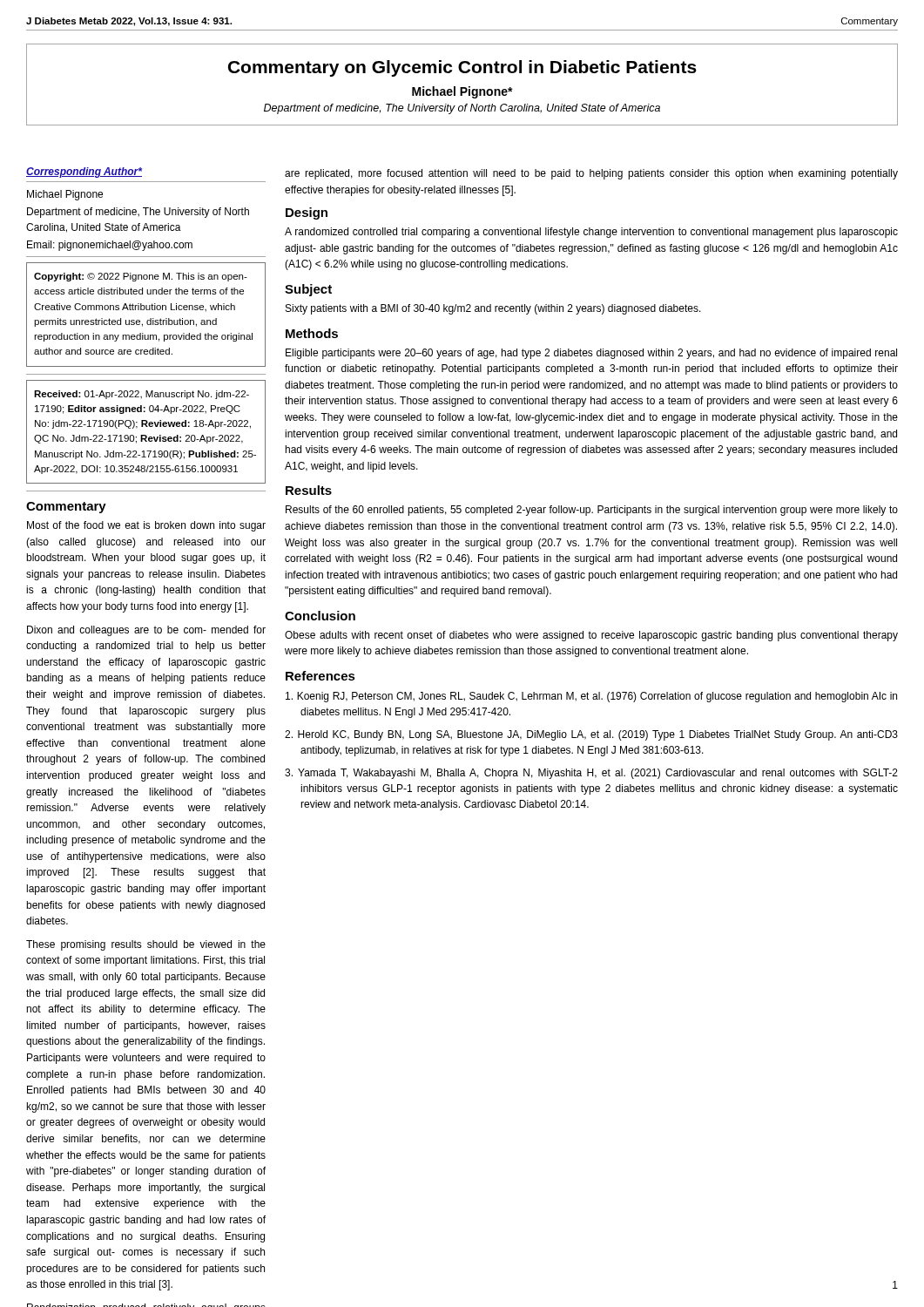Click on the text block containing "Obese adults with recent onset of diabetes"
924x1307 pixels.
coord(591,643)
